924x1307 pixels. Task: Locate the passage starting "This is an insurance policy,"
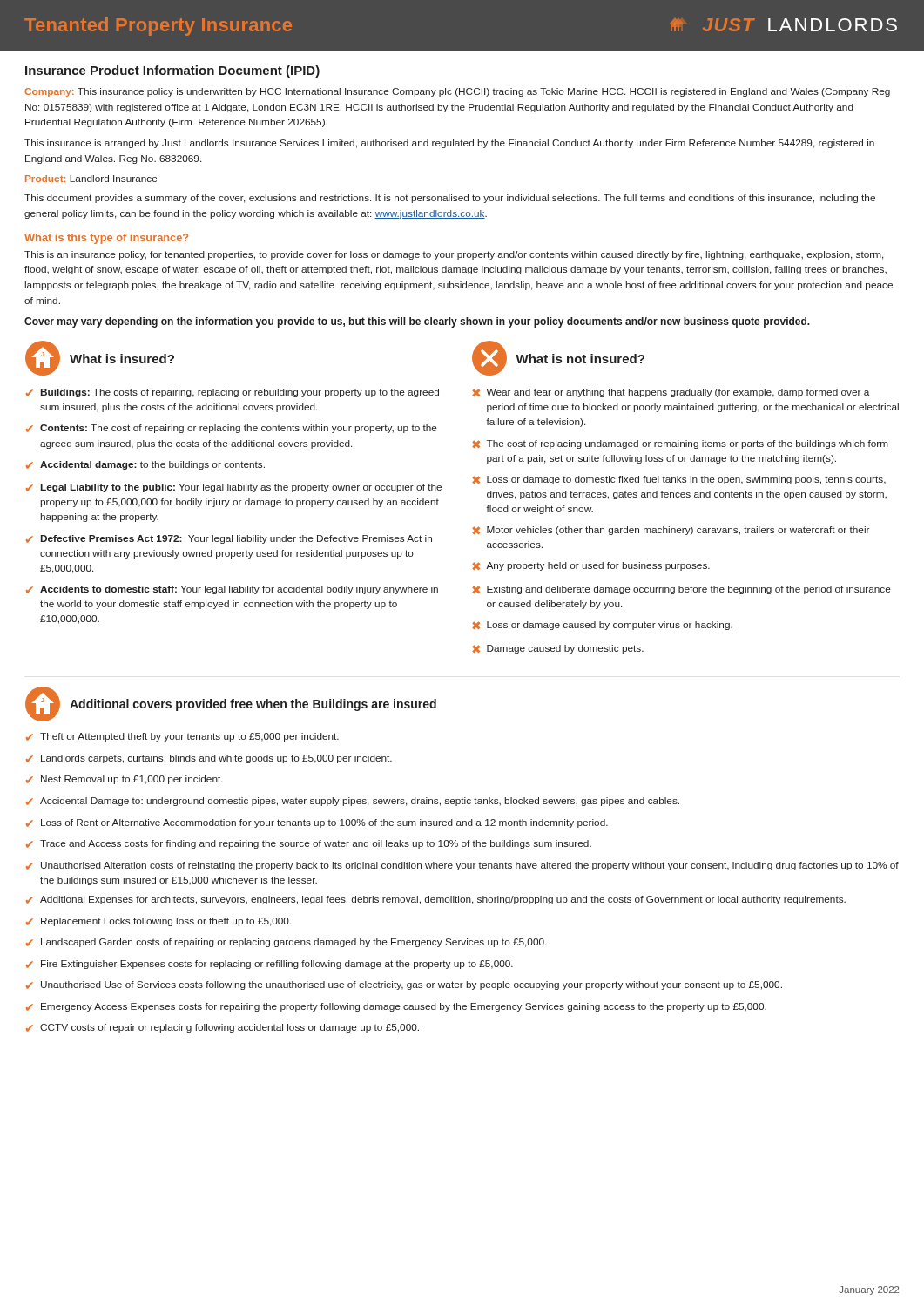click(459, 277)
